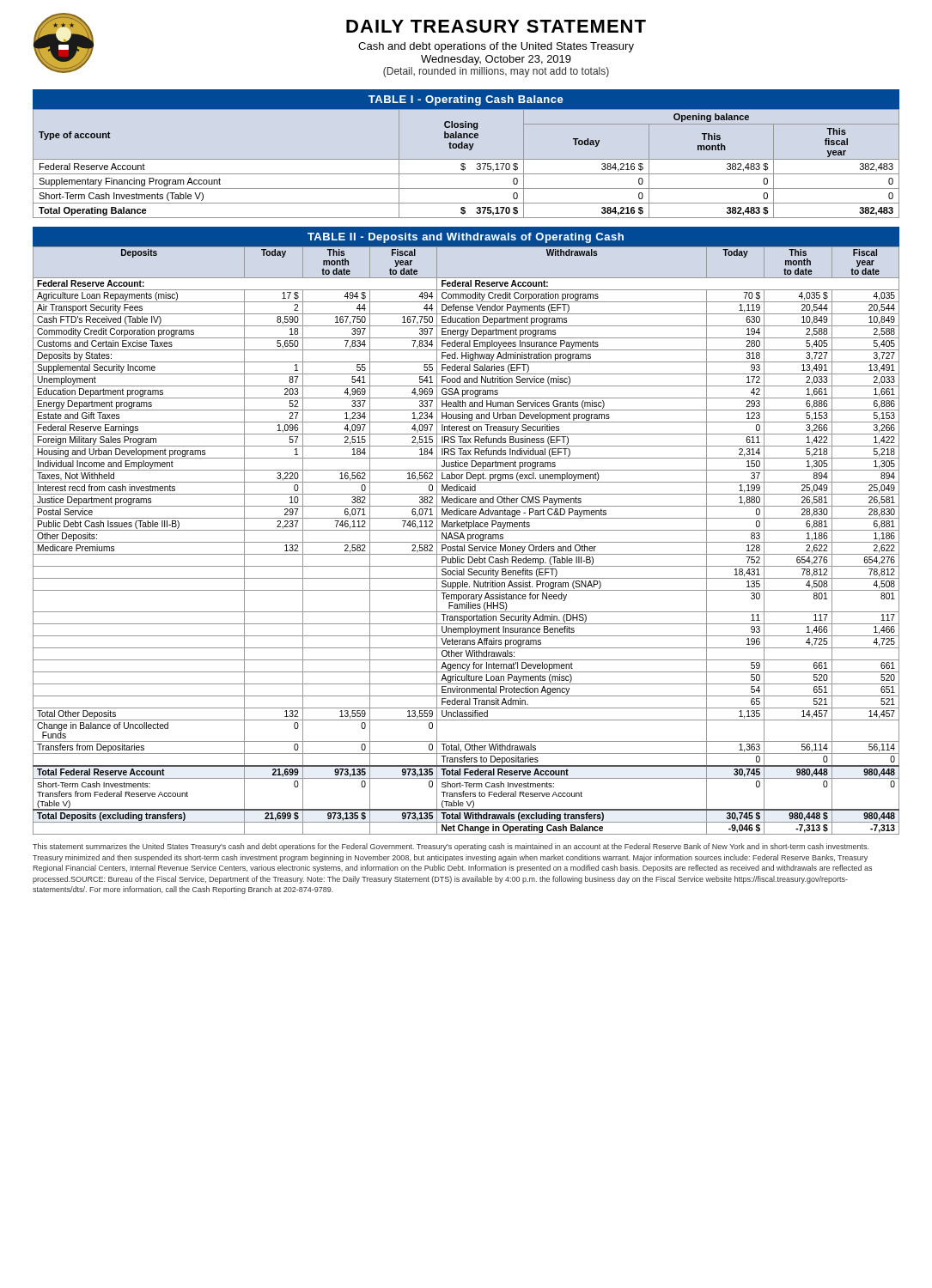Find the table that mentions "Opening balance"

tap(466, 164)
